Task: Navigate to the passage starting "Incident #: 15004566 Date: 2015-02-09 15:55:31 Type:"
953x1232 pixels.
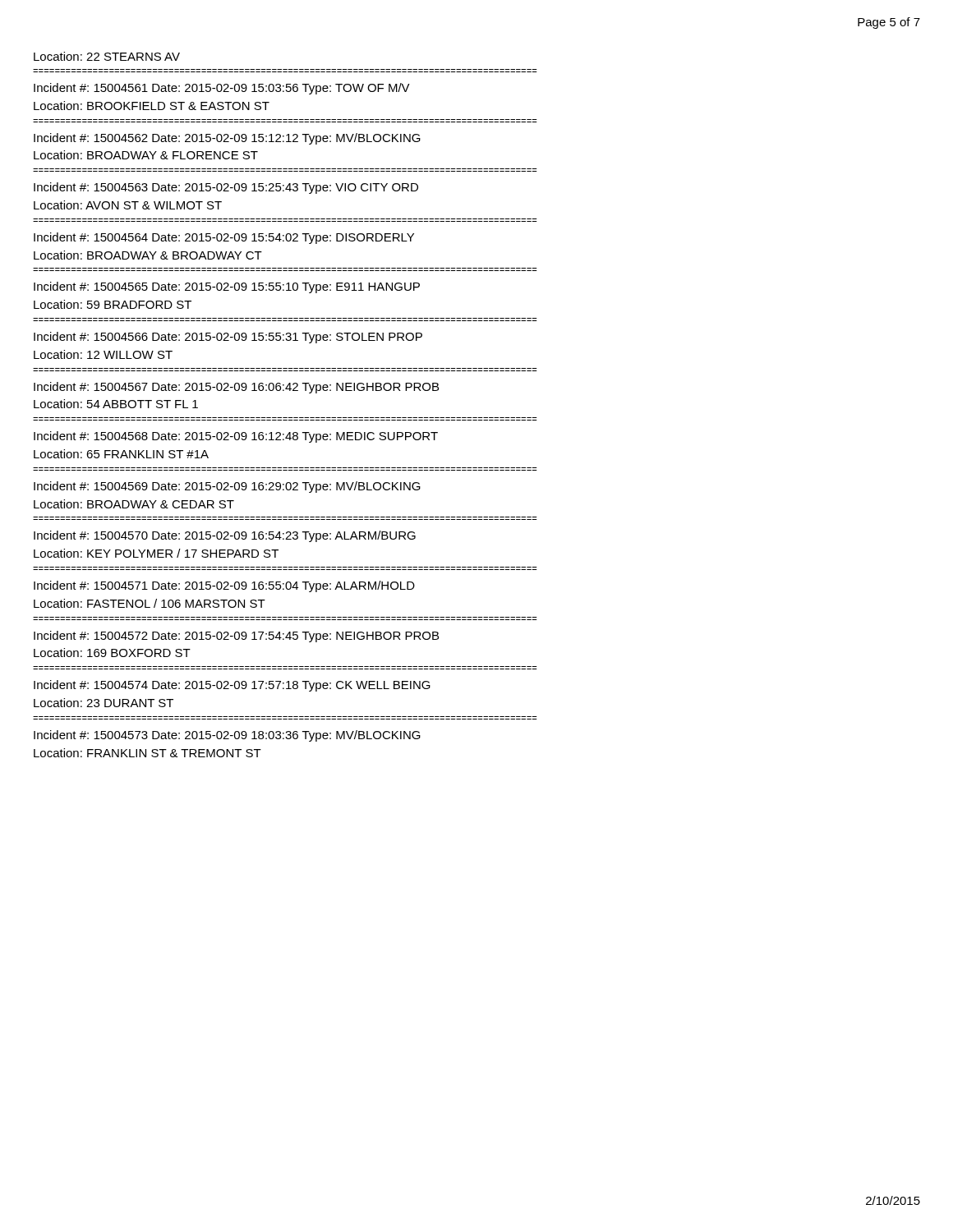Action: 228,338
